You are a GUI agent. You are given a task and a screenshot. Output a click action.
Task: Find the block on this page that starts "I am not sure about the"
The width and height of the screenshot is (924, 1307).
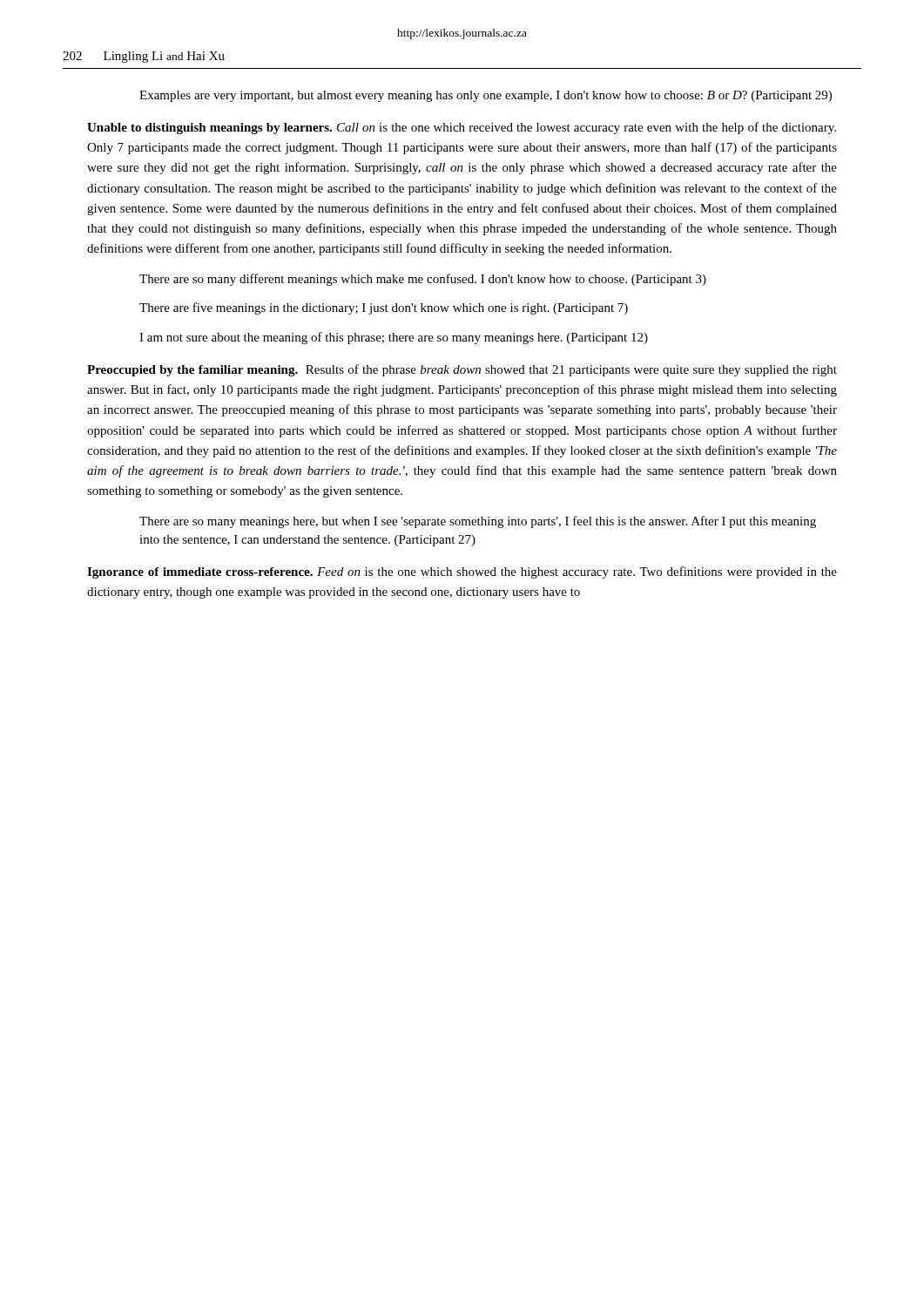pos(488,338)
